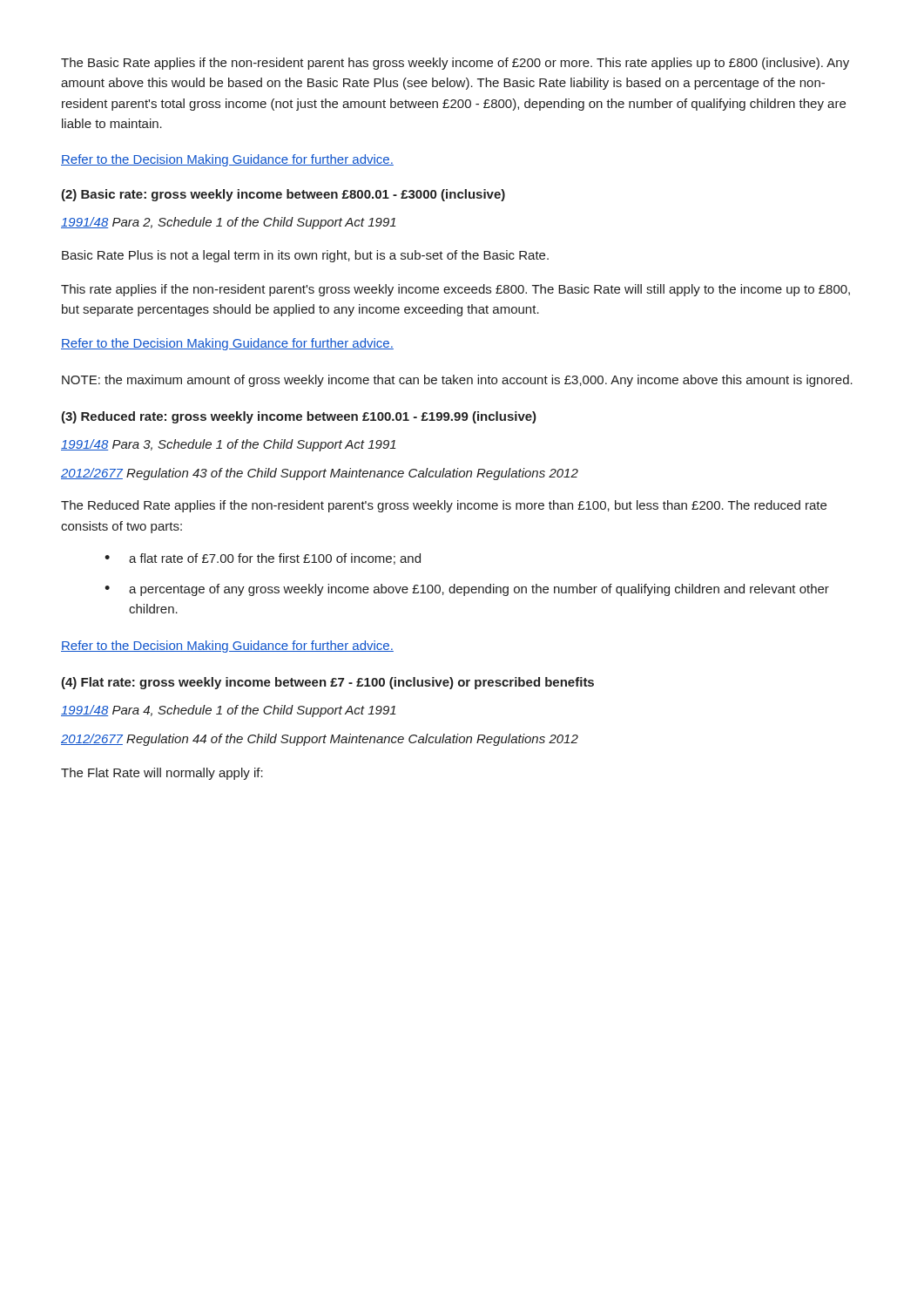Locate the caption containing "1991/48 Para 2, Schedule"
Viewport: 924px width, 1307px height.
[229, 222]
